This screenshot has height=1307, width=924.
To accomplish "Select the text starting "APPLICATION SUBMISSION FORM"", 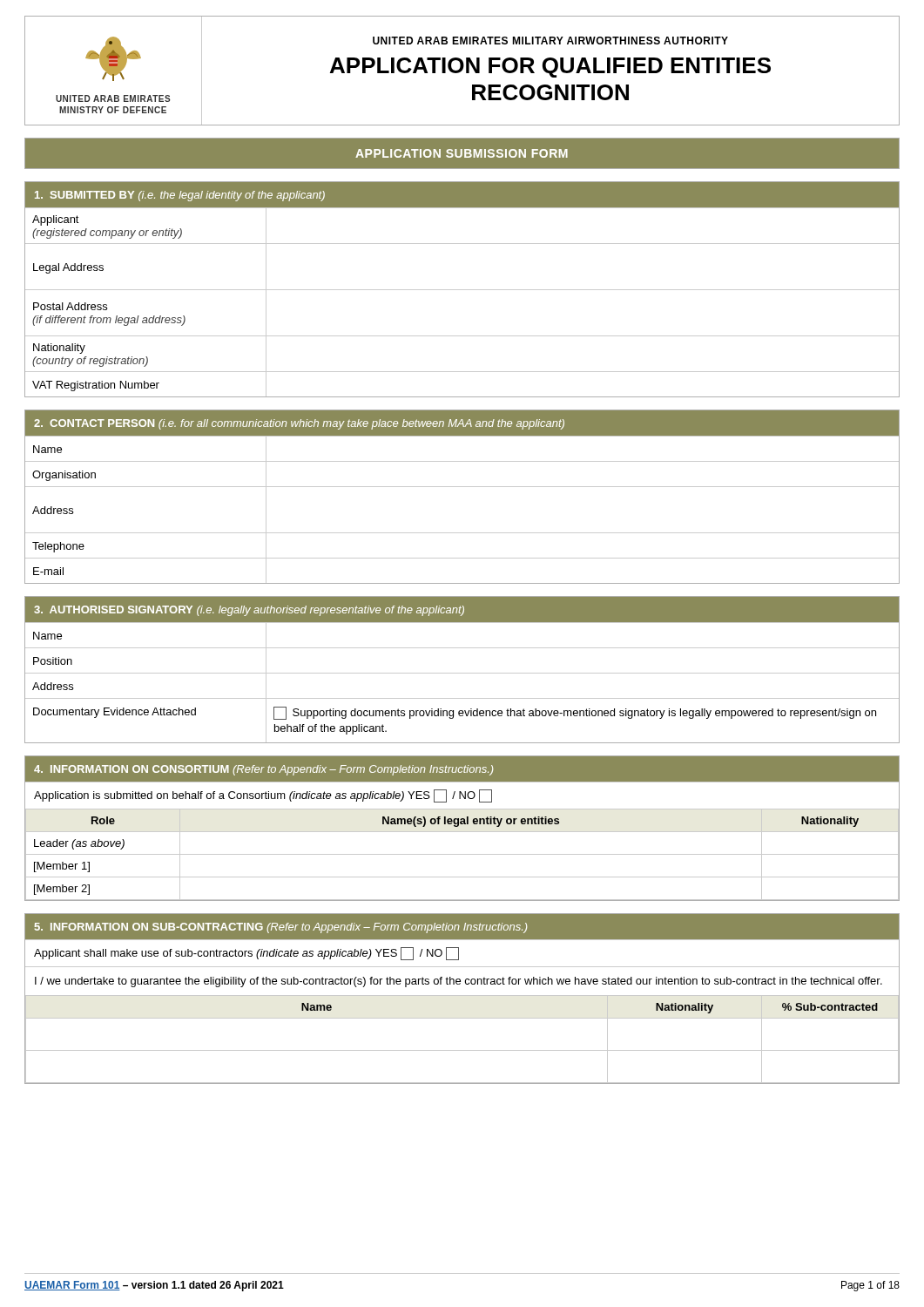I will (x=462, y=153).
